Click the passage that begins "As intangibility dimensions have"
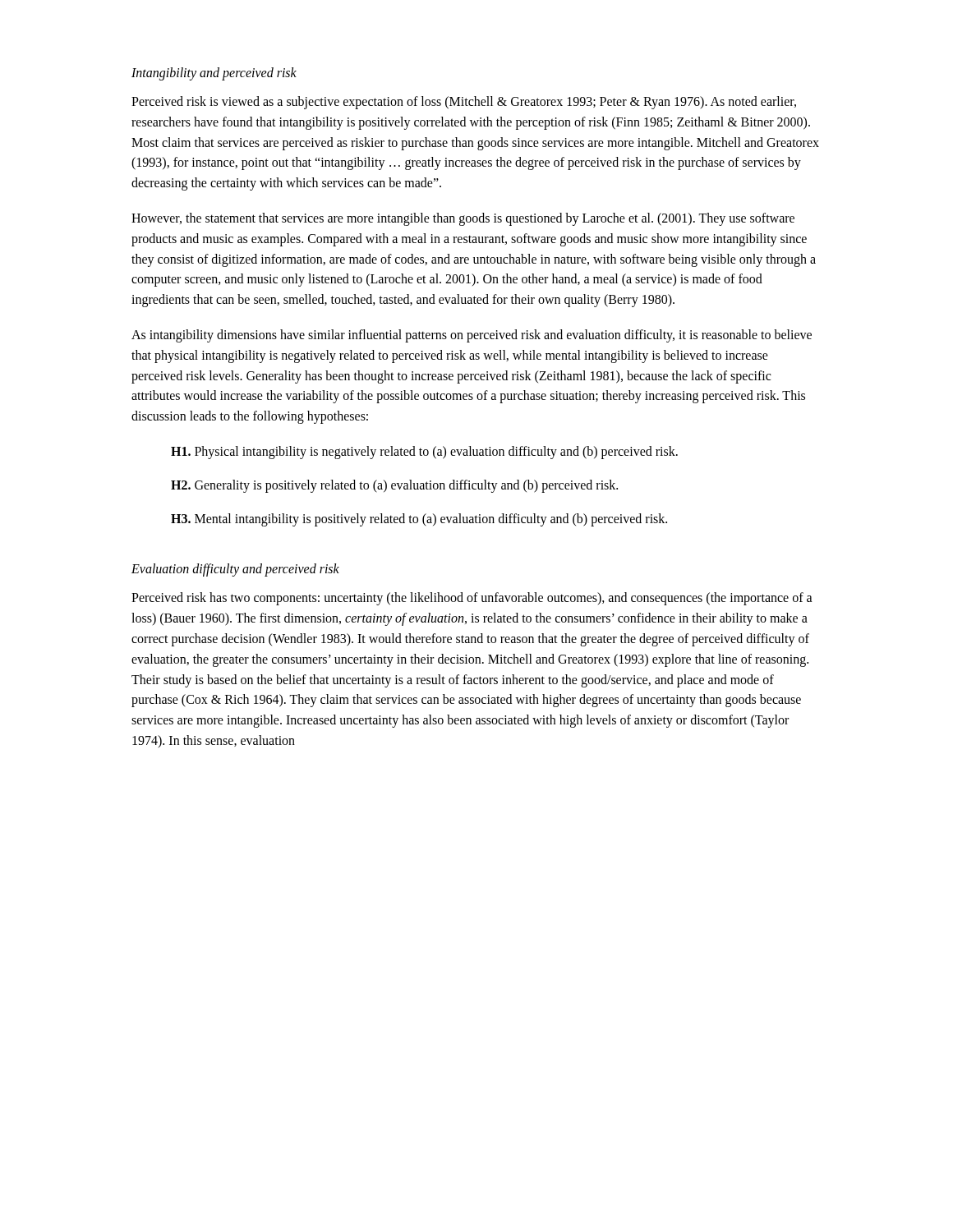Viewport: 953px width, 1232px height. point(472,375)
